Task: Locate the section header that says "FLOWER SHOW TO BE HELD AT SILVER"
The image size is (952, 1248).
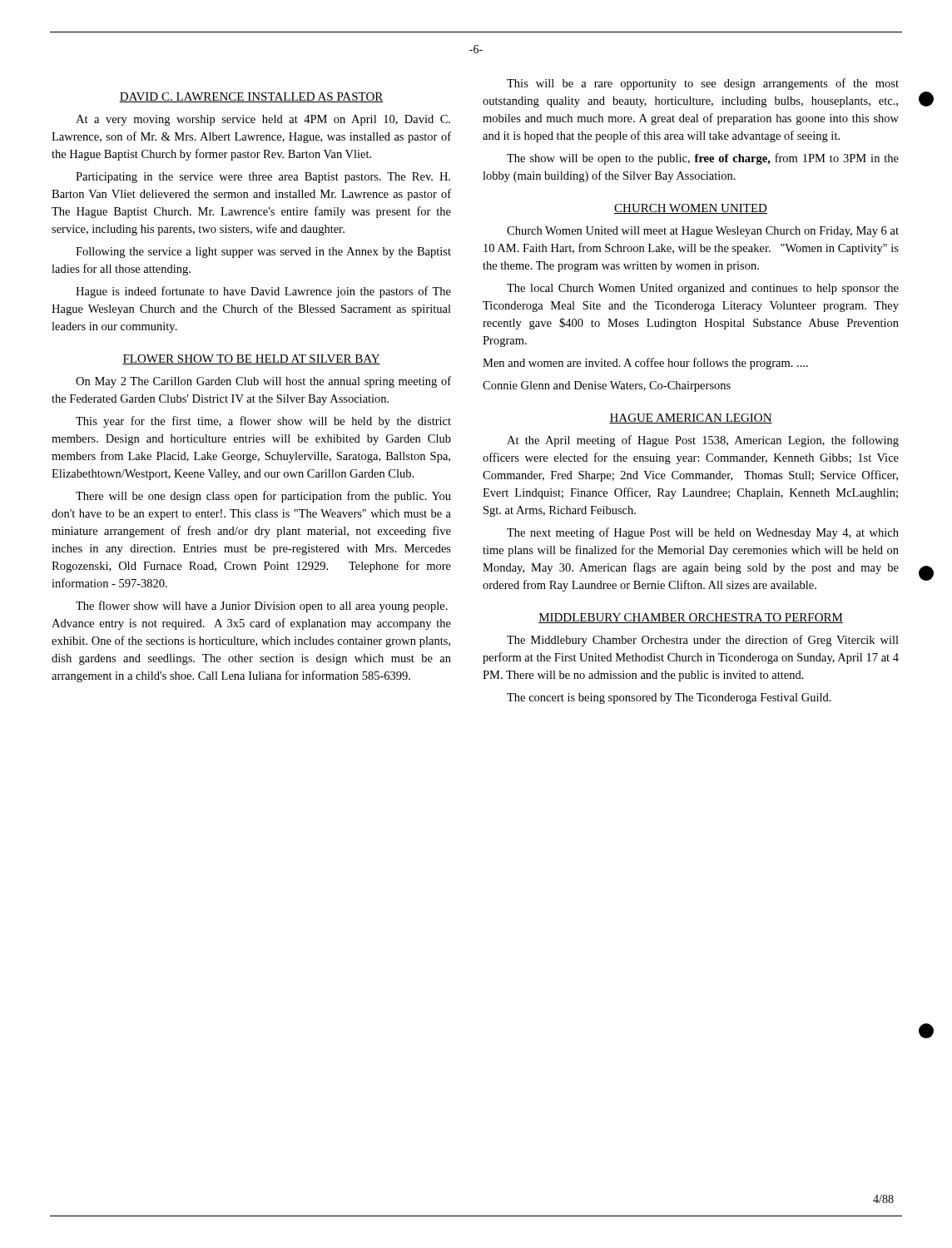Action: point(251,359)
